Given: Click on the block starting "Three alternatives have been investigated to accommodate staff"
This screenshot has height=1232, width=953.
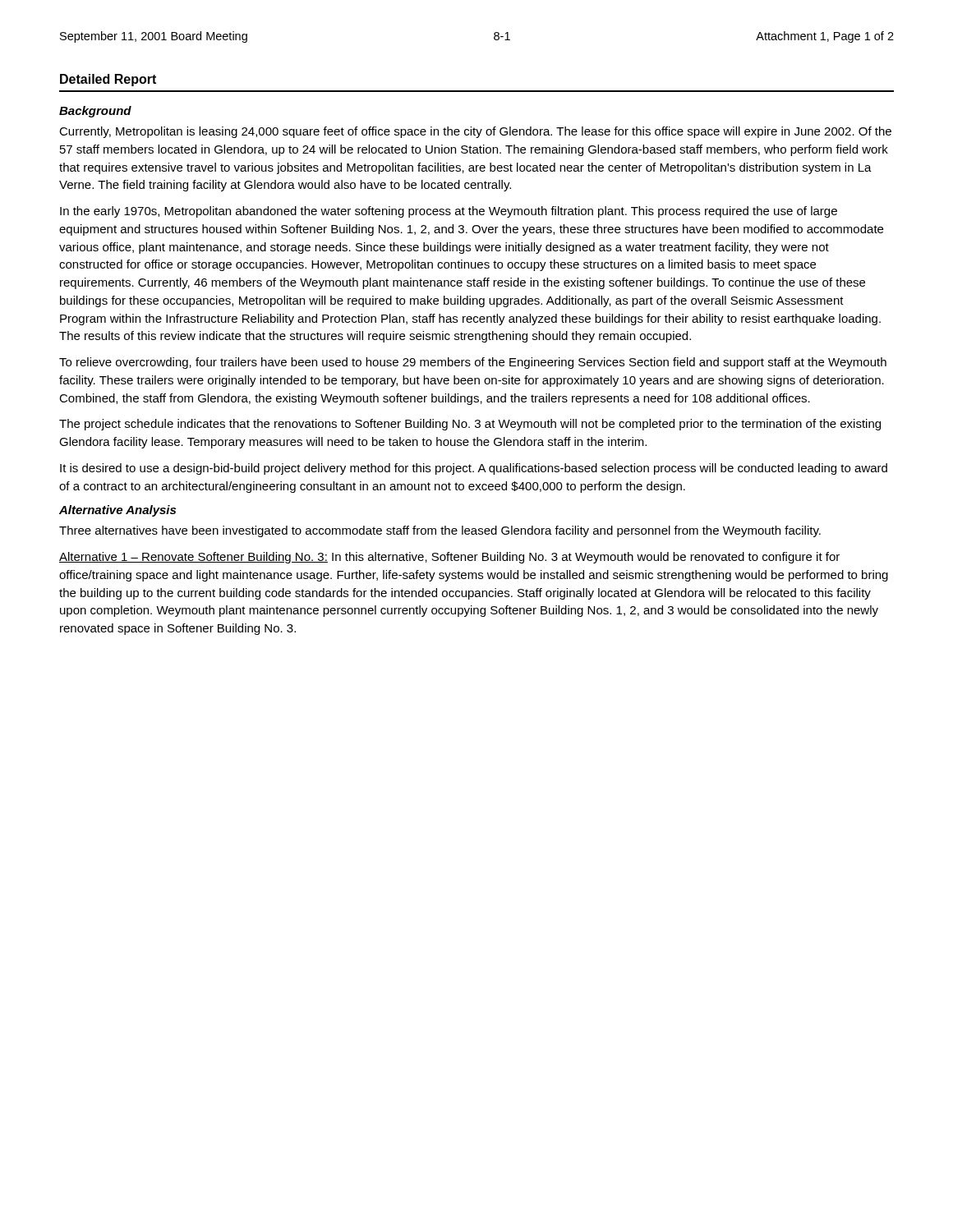Looking at the screenshot, I should [440, 530].
